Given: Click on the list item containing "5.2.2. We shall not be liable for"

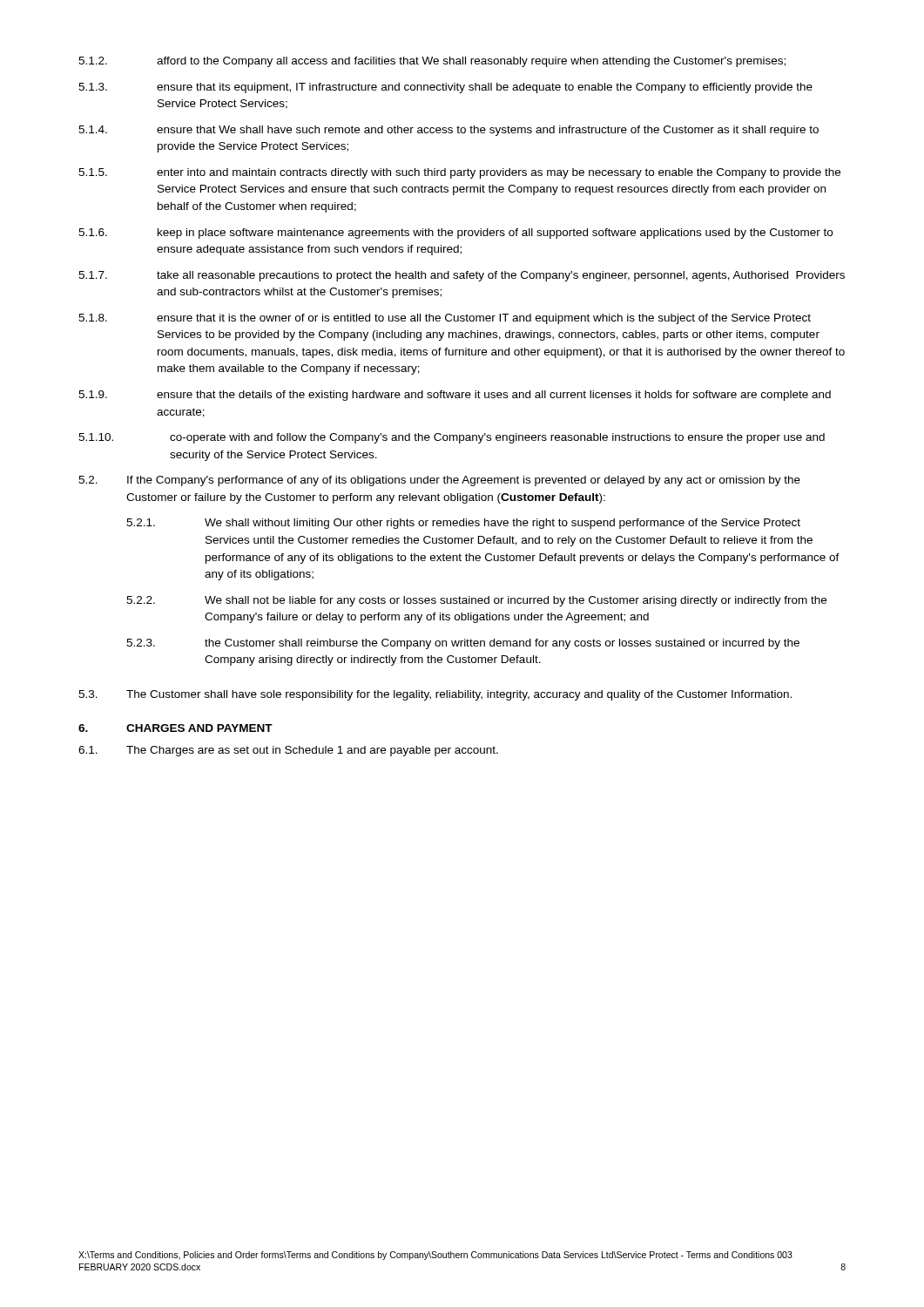Looking at the screenshot, I should click(x=486, y=608).
